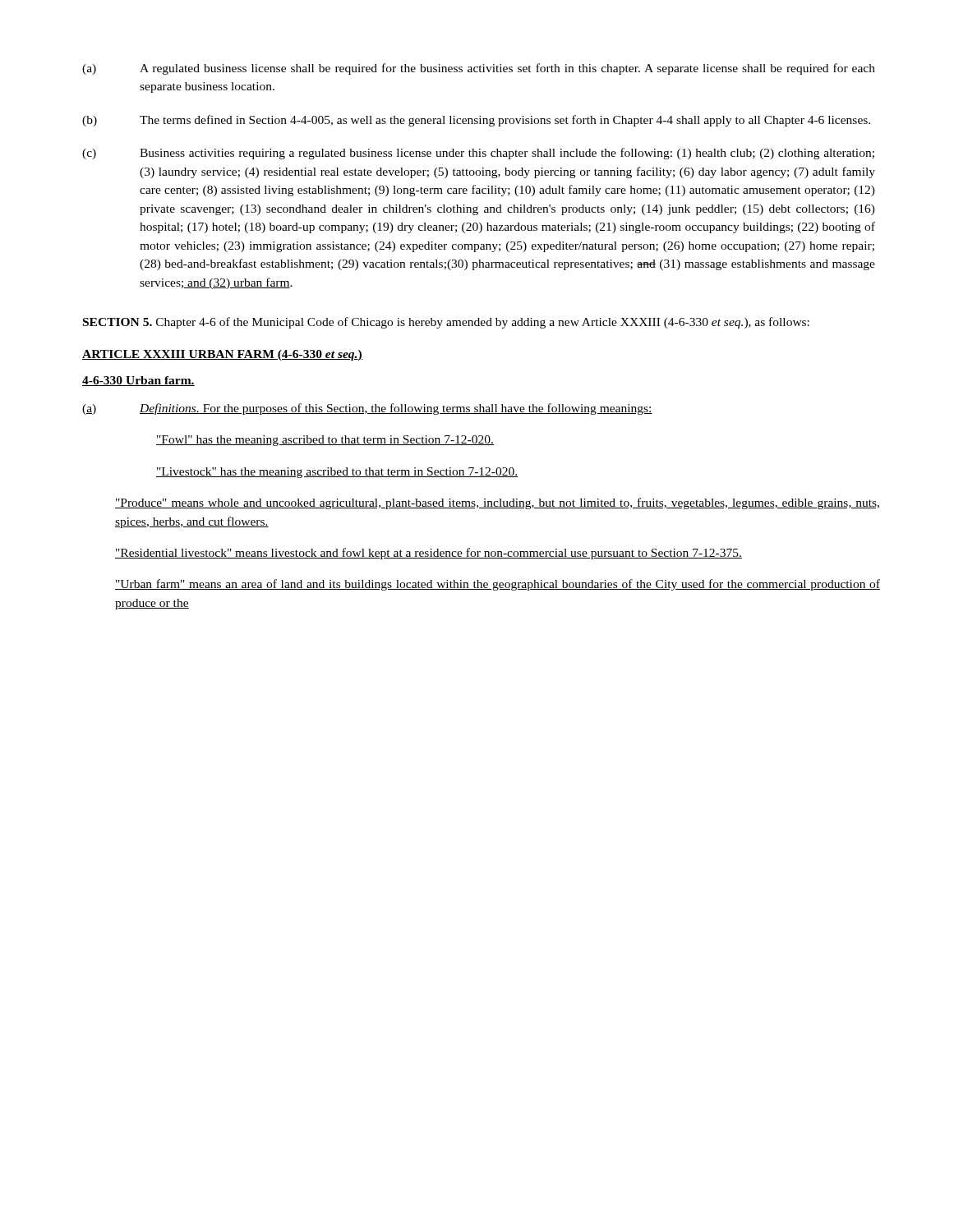Select the text block containing ""Produce" means whole and uncooked"
Screen dimensions: 1232x954
click(498, 511)
